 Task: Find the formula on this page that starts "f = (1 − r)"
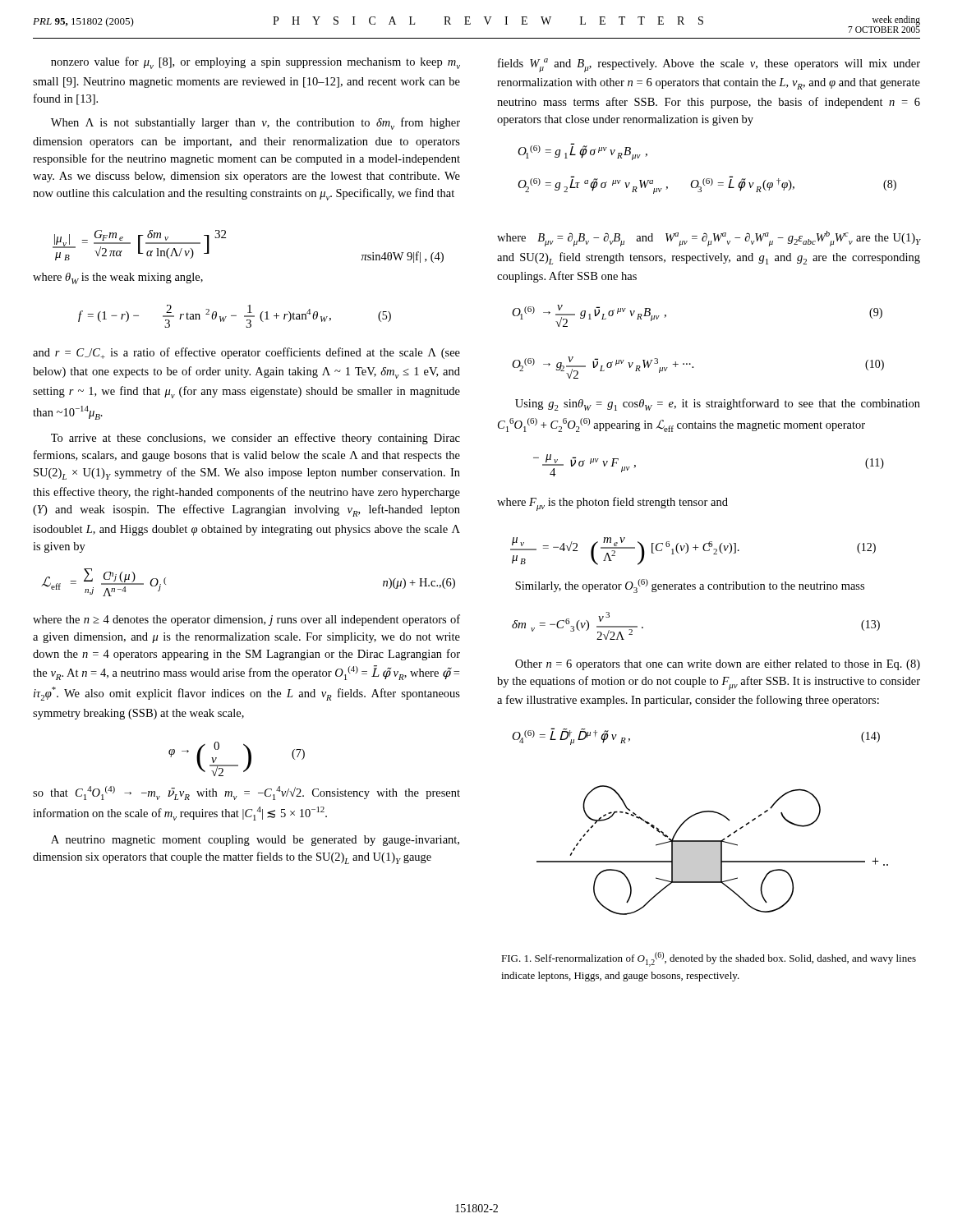click(246, 316)
